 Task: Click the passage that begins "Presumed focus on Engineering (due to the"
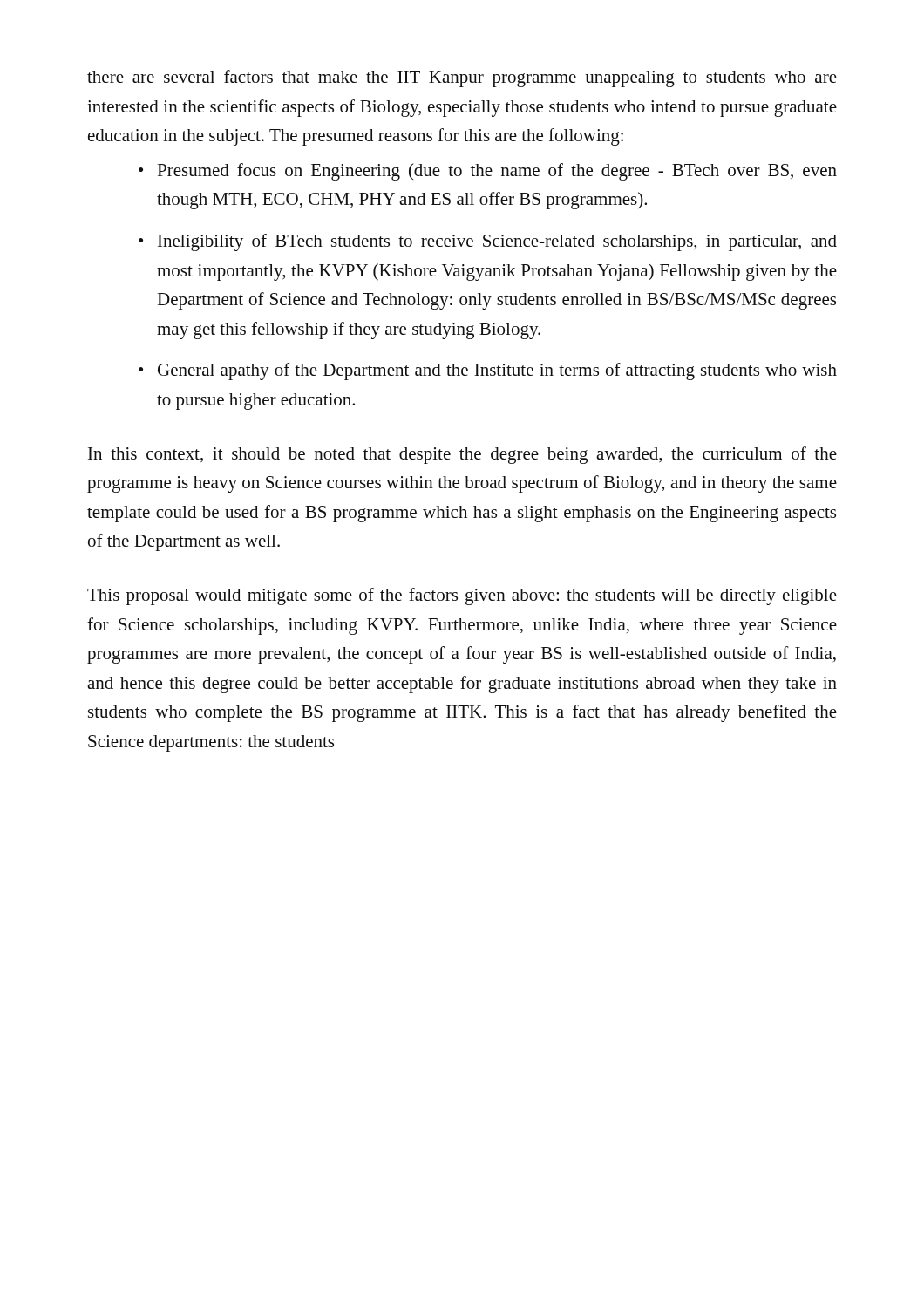coord(497,184)
